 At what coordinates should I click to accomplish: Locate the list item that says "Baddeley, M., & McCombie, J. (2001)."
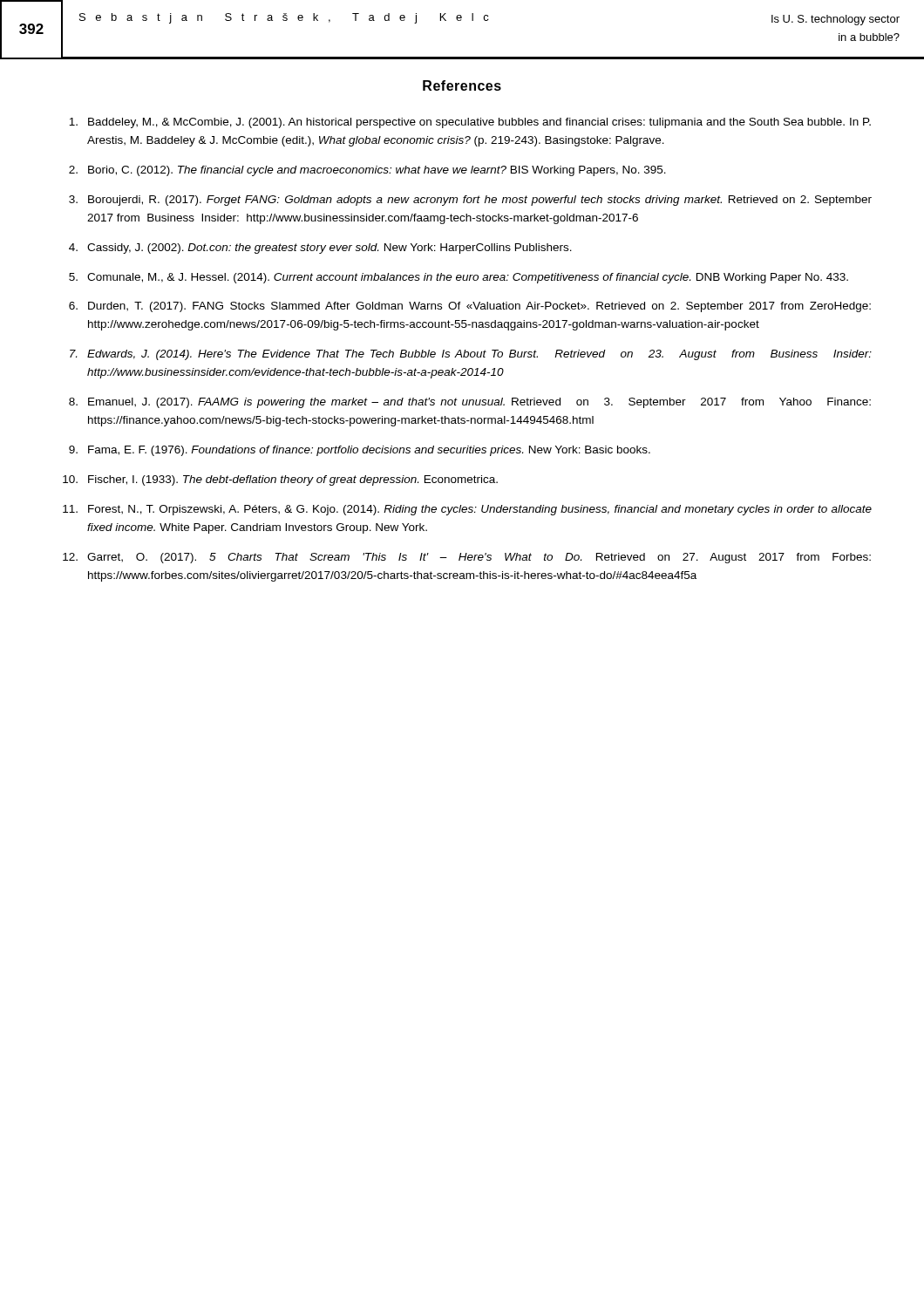[x=462, y=132]
